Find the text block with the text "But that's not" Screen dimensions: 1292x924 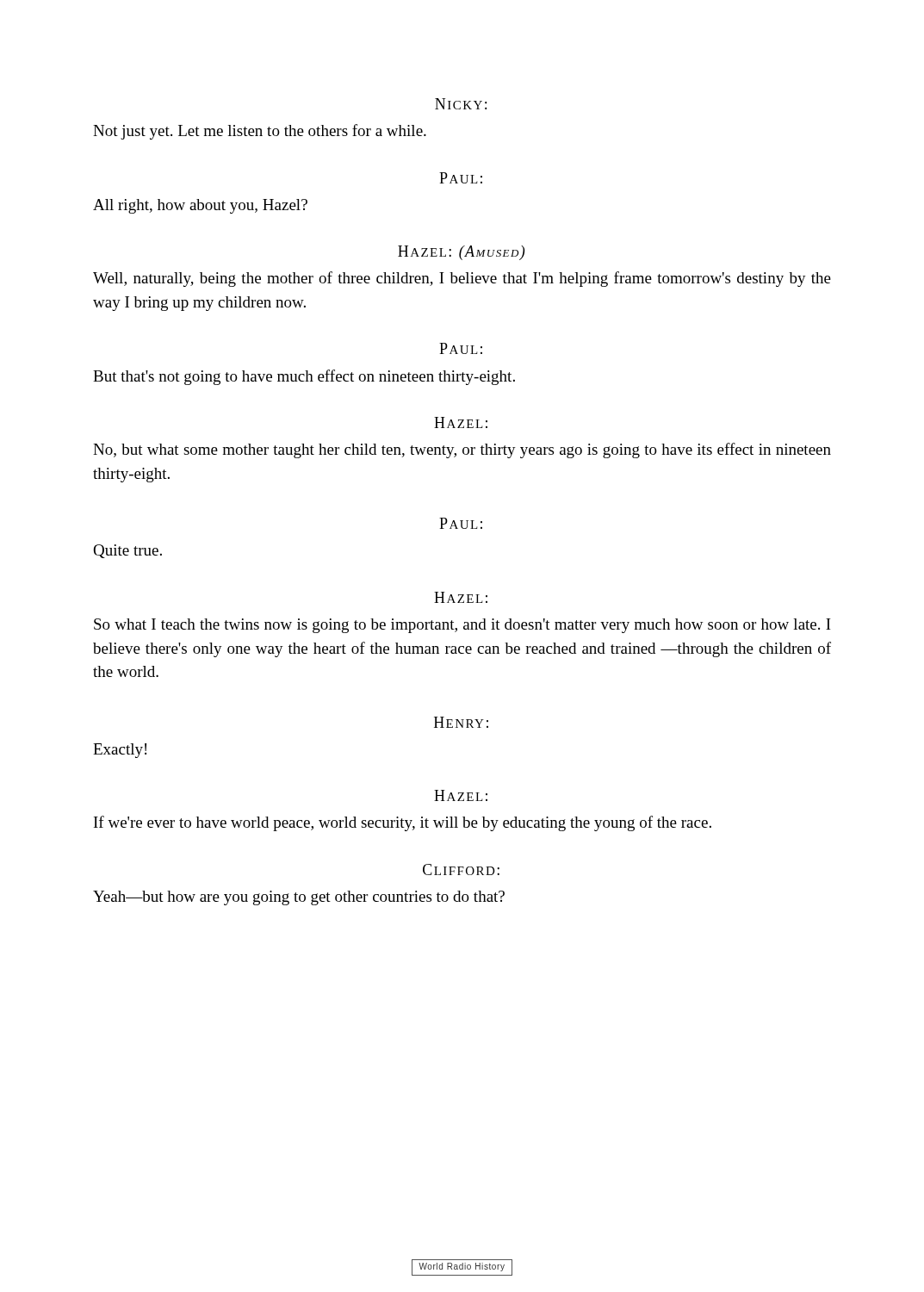305,376
